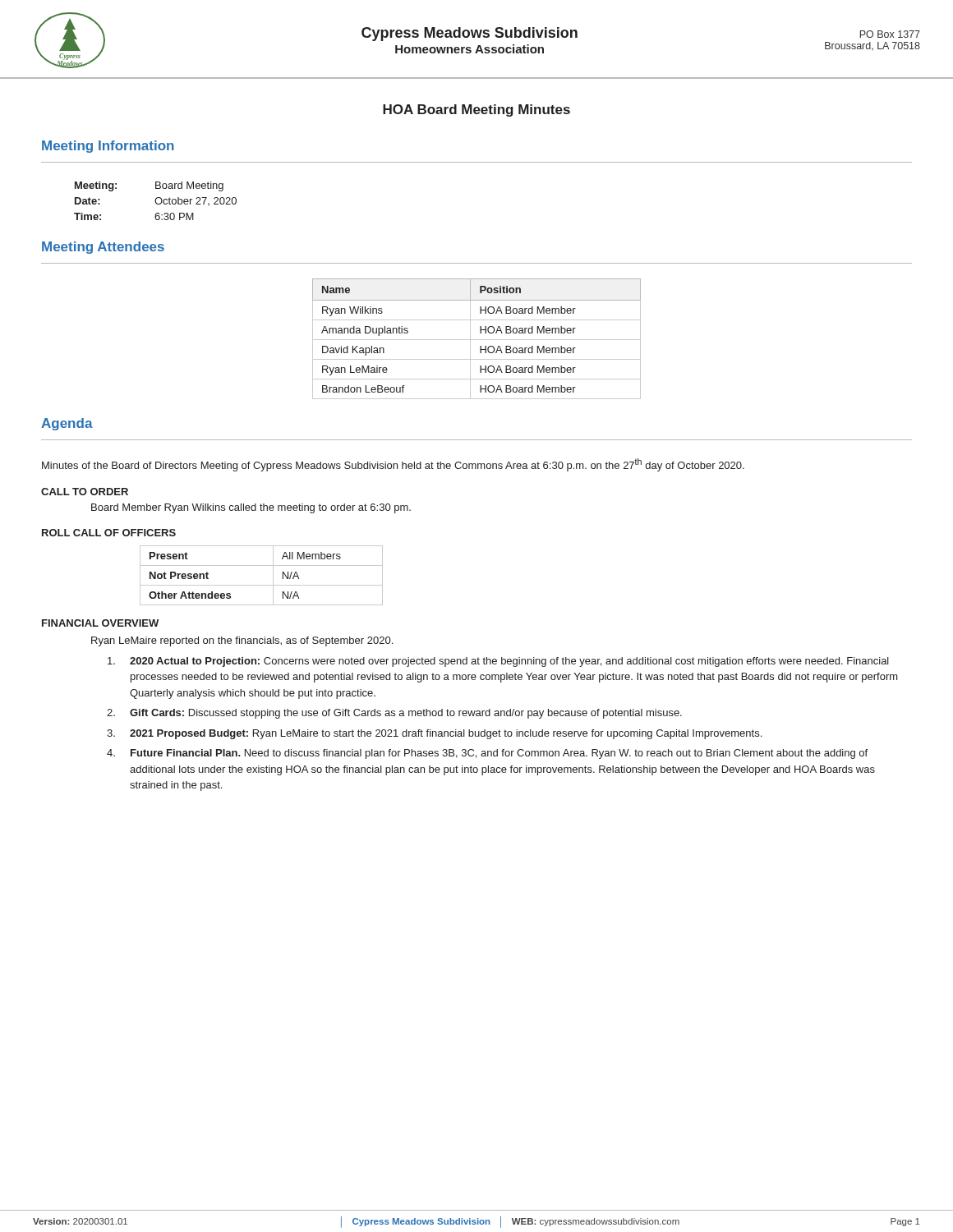The height and width of the screenshot is (1232, 953).
Task: Locate the list item containing "4. Future Financial"
Action: [509, 769]
